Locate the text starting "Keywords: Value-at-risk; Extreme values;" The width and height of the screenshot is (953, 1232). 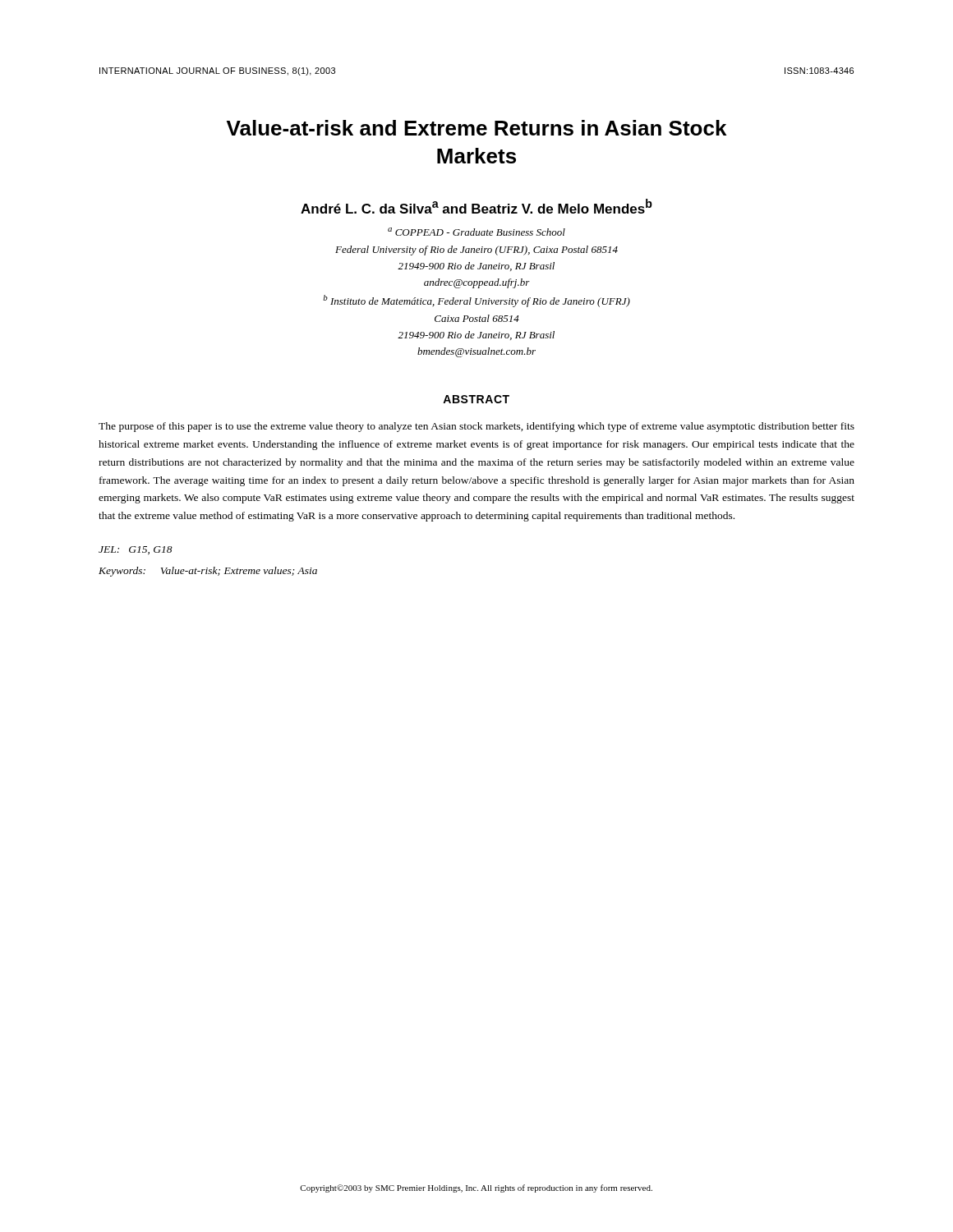208,571
